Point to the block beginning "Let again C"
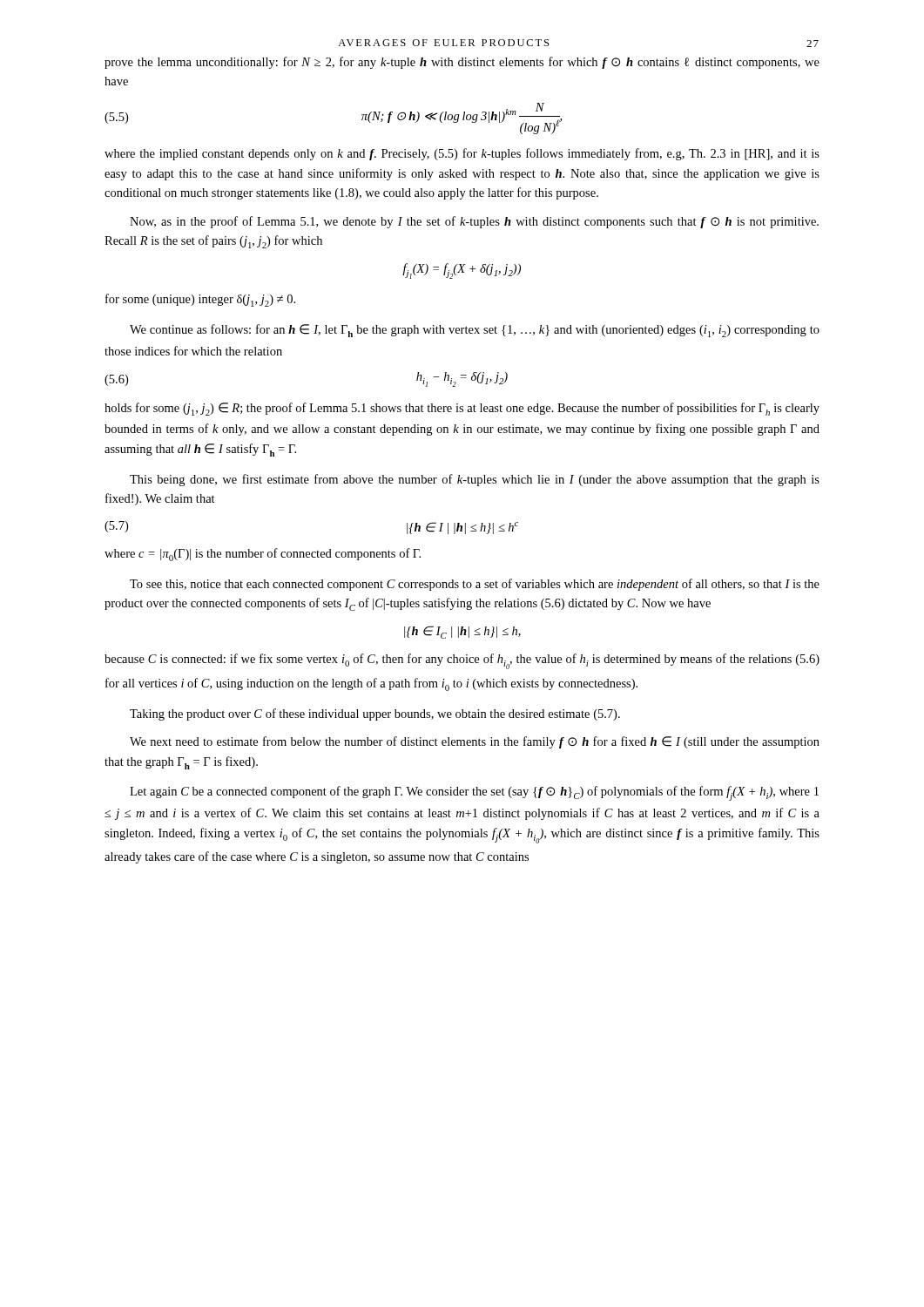The height and width of the screenshot is (1307, 924). click(x=462, y=824)
